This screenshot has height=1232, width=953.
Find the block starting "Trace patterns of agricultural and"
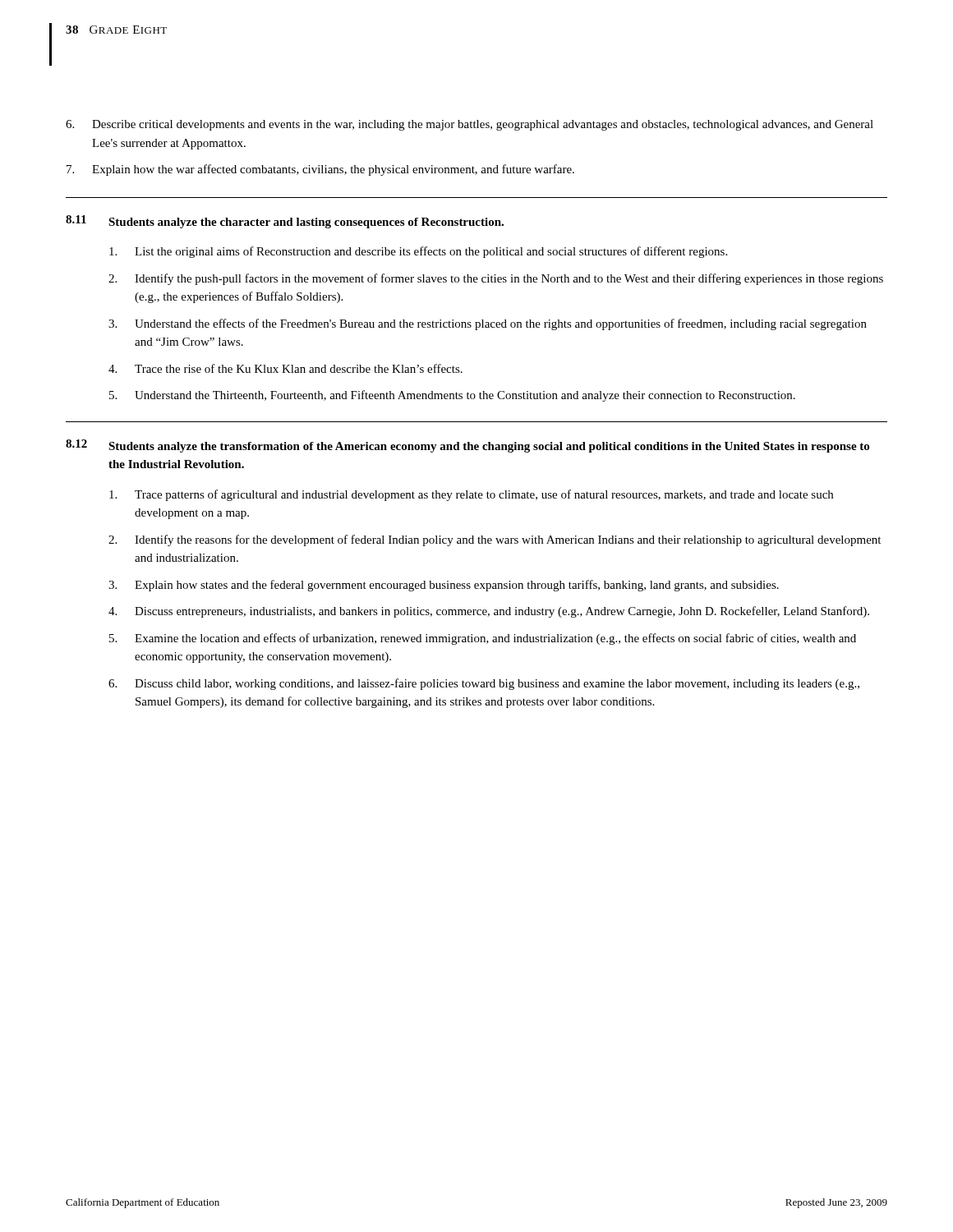coord(498,504)
